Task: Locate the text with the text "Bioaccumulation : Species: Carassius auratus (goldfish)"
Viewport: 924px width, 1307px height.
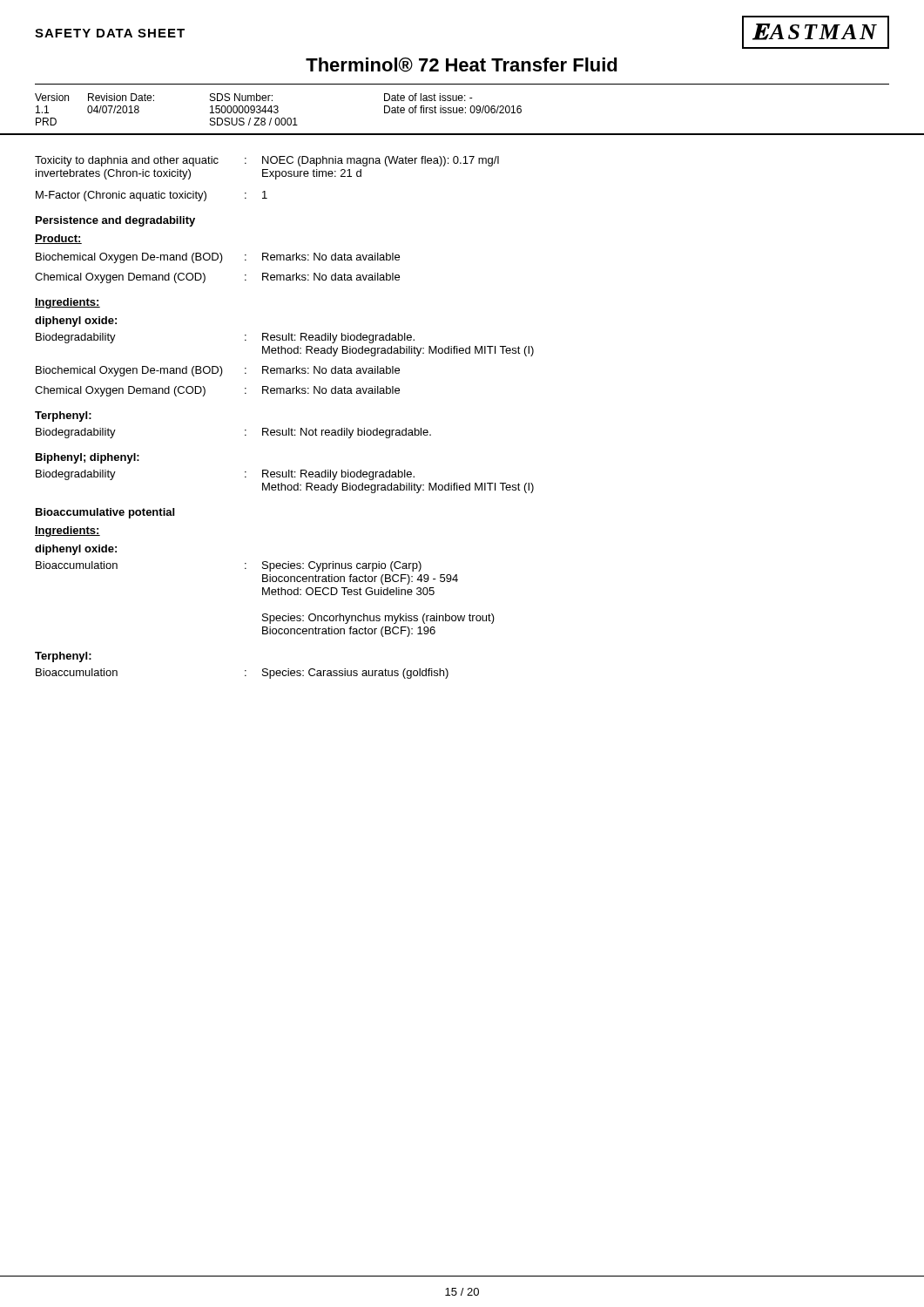Action: [x=242, y=674]
